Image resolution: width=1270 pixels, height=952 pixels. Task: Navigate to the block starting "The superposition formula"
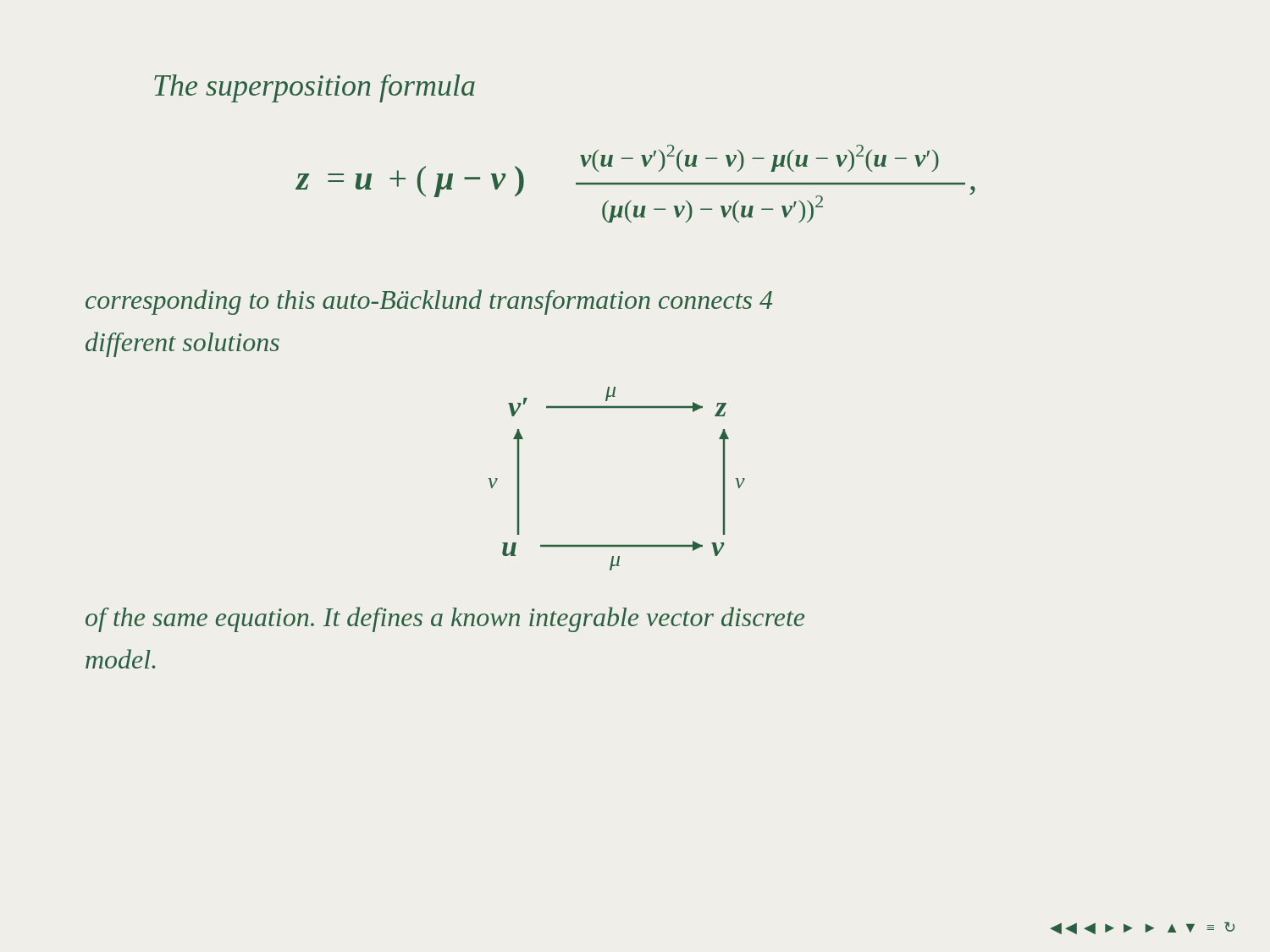(314, 85)
